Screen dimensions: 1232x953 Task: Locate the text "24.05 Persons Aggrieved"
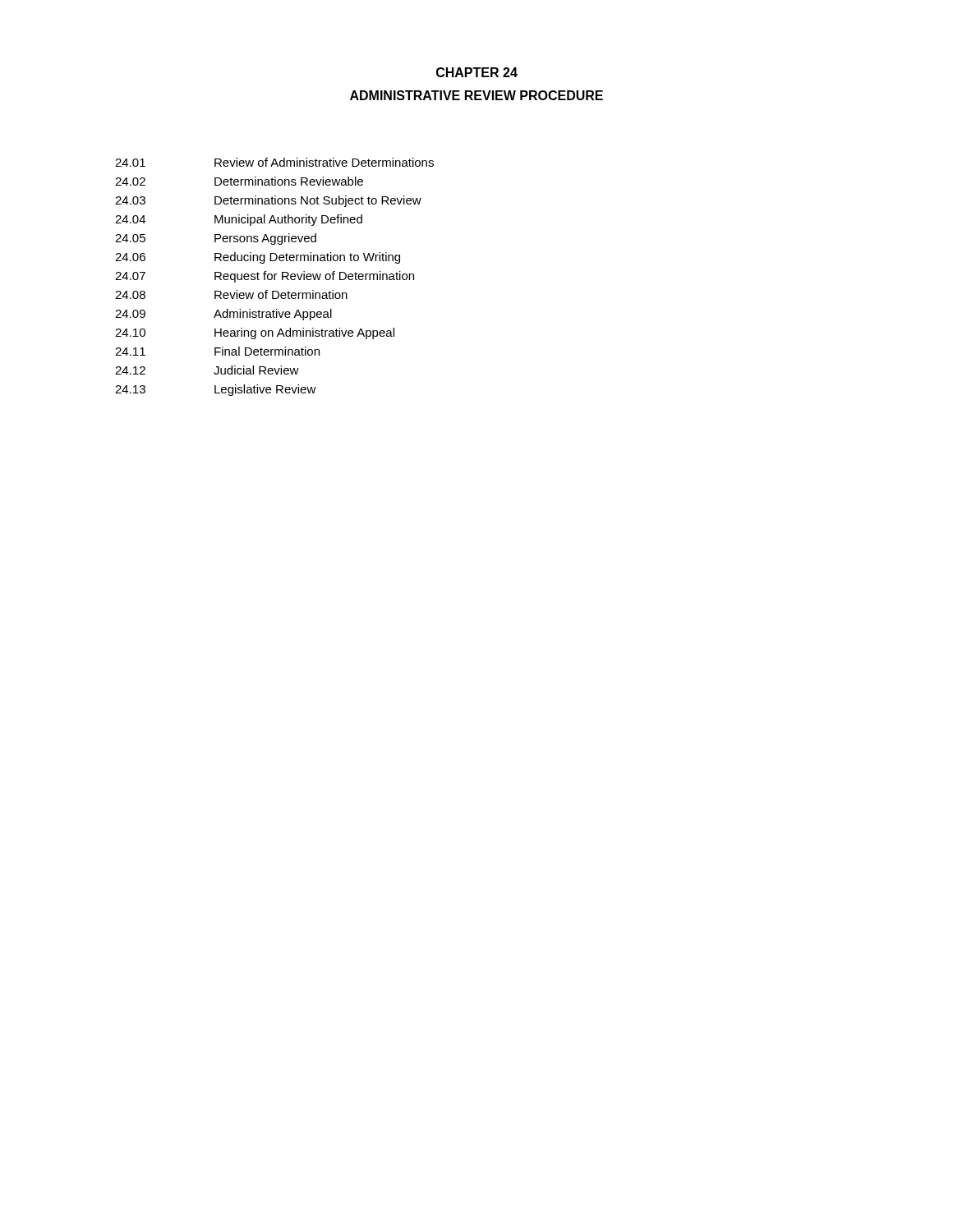(216, 239)
